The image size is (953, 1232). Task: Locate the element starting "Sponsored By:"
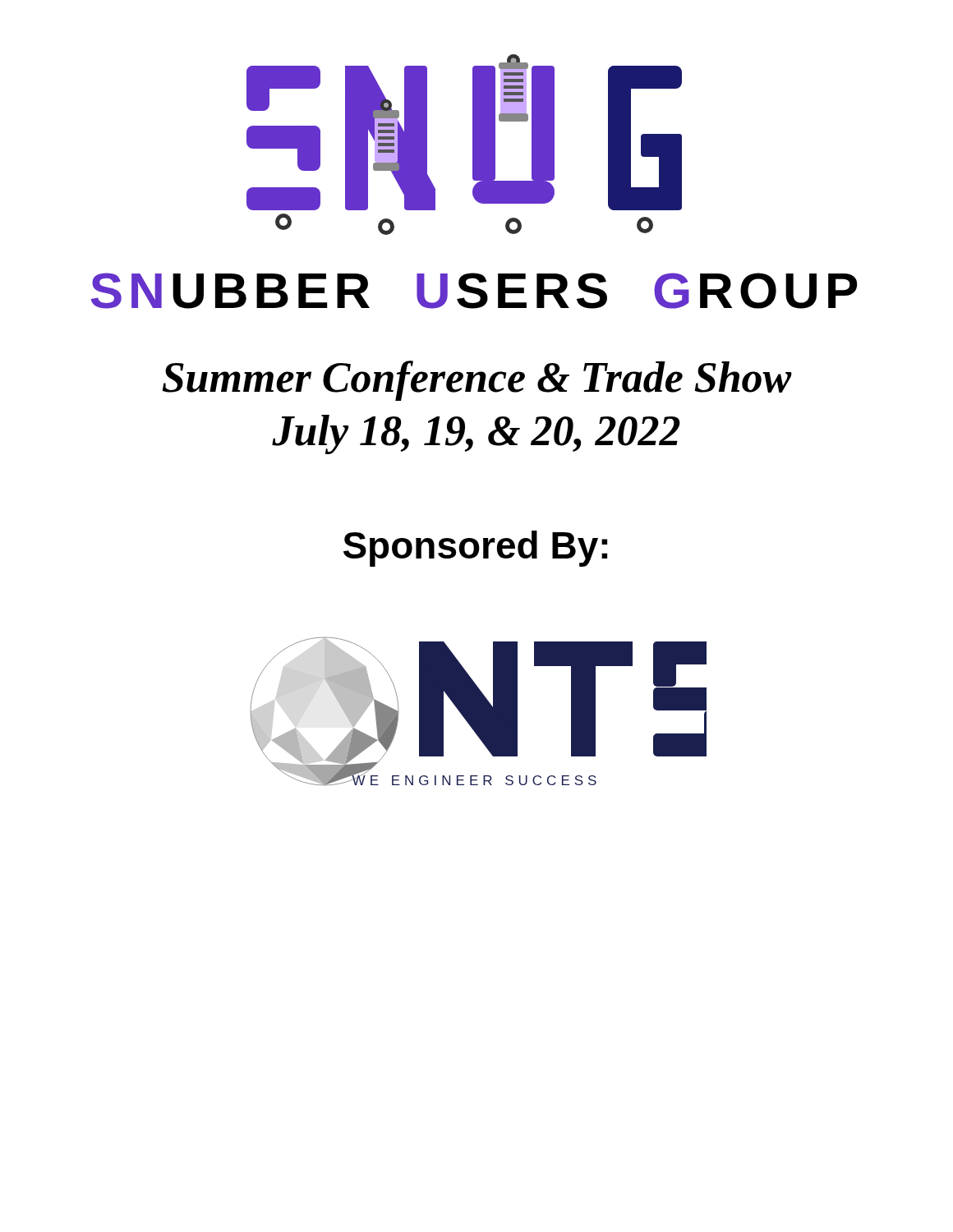(476, 545)
